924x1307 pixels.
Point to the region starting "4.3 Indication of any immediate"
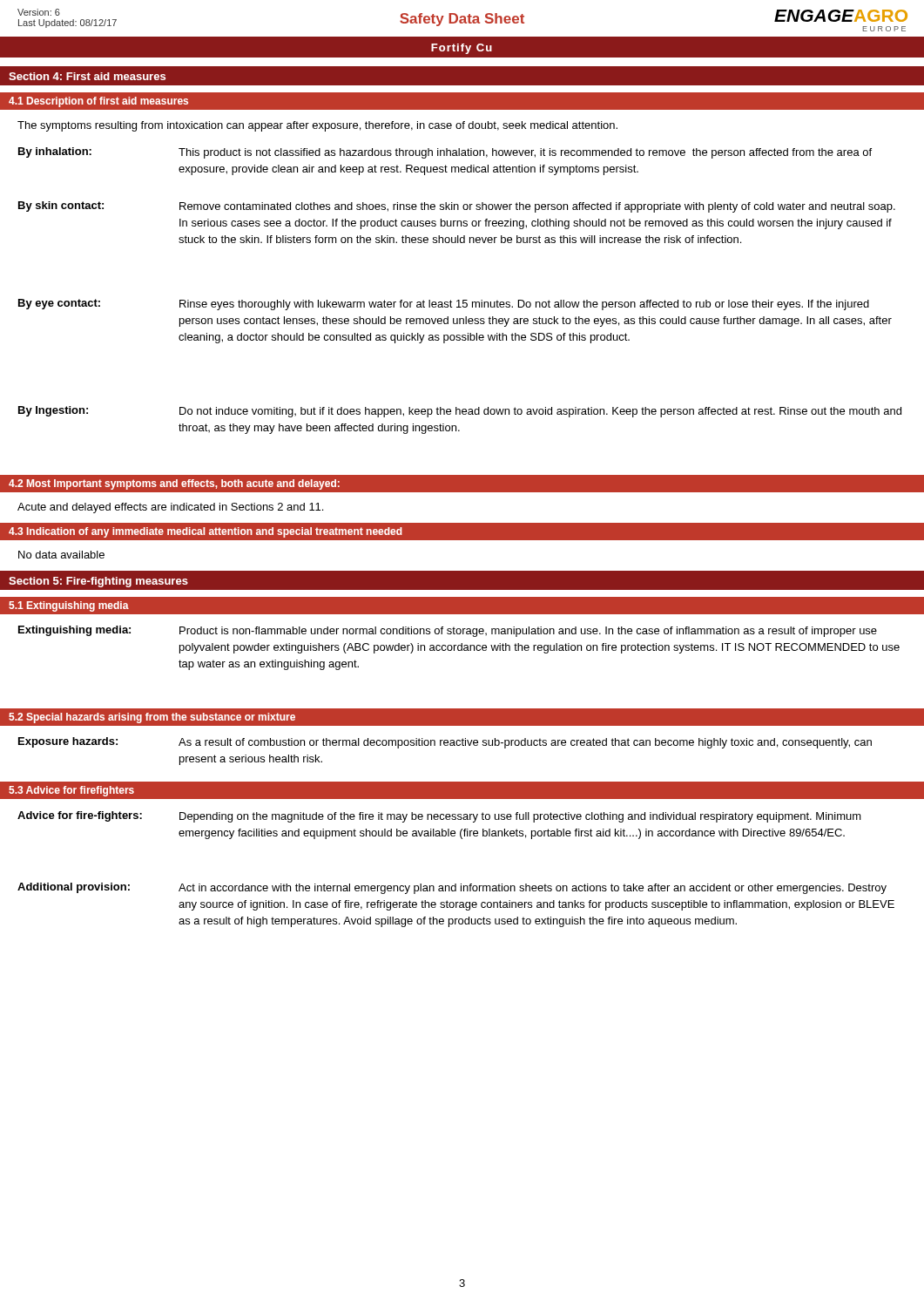206,531
